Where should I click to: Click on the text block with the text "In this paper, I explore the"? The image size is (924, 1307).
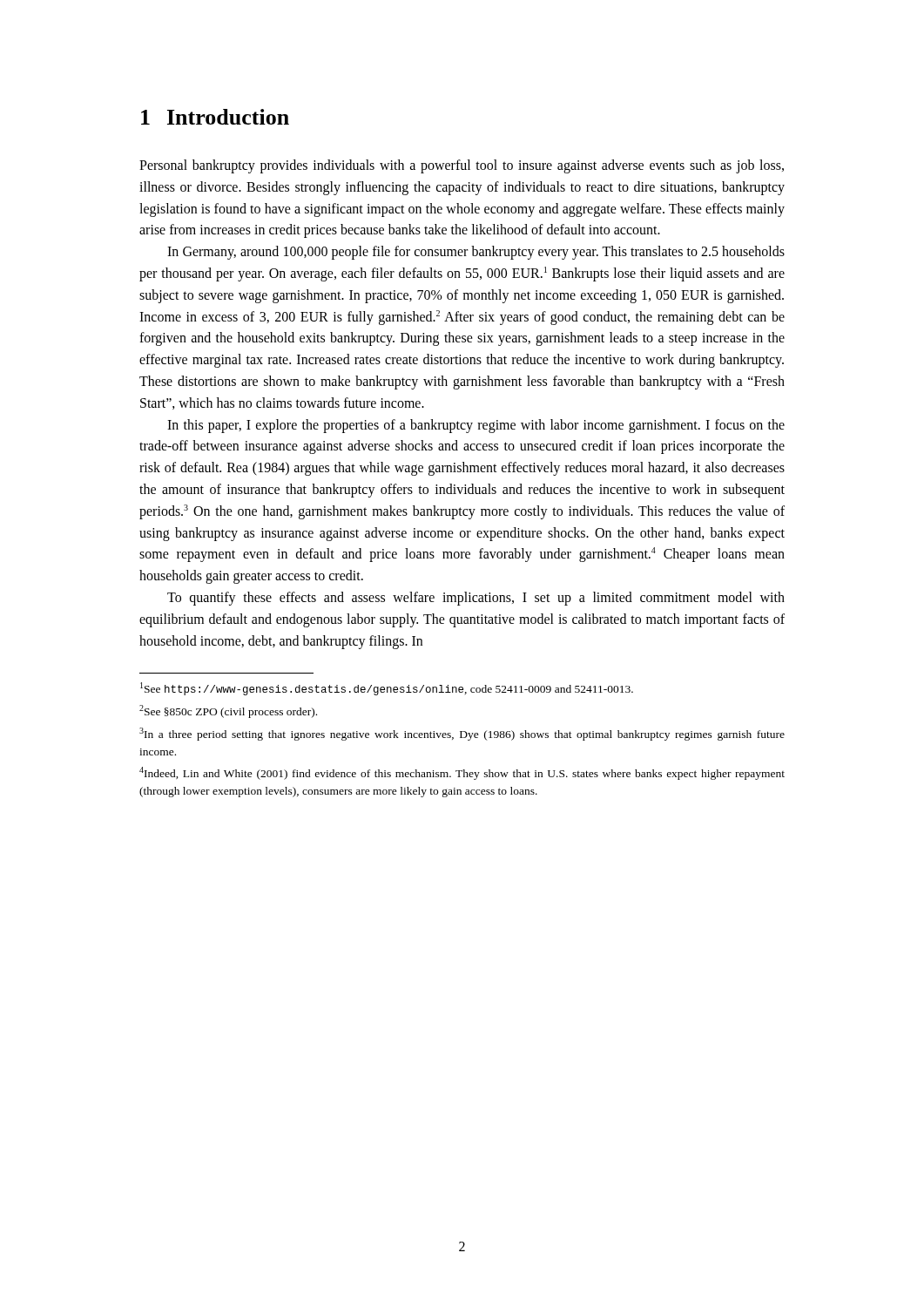pos(462,501)
